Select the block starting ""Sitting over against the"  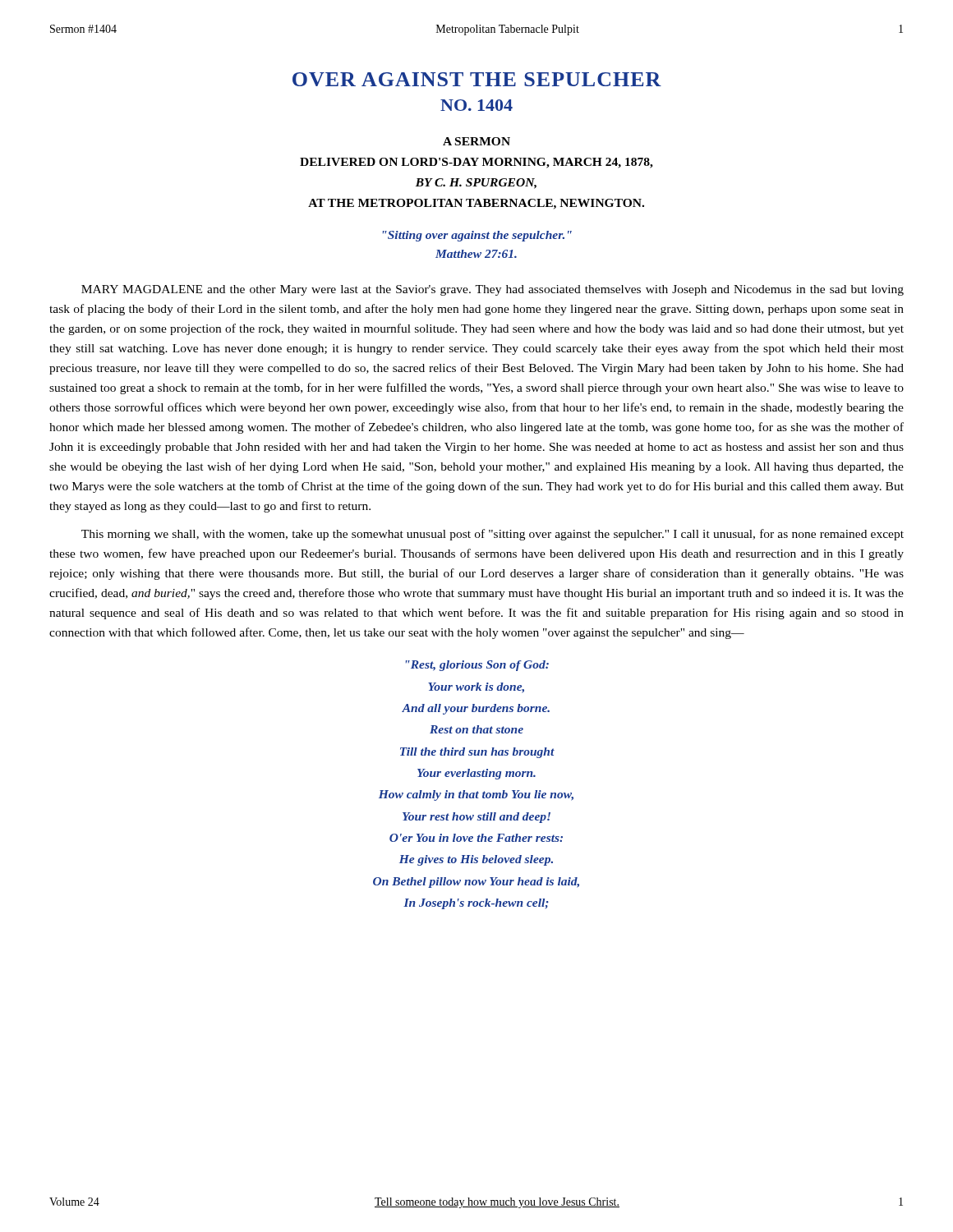click(x=476, y=244)
